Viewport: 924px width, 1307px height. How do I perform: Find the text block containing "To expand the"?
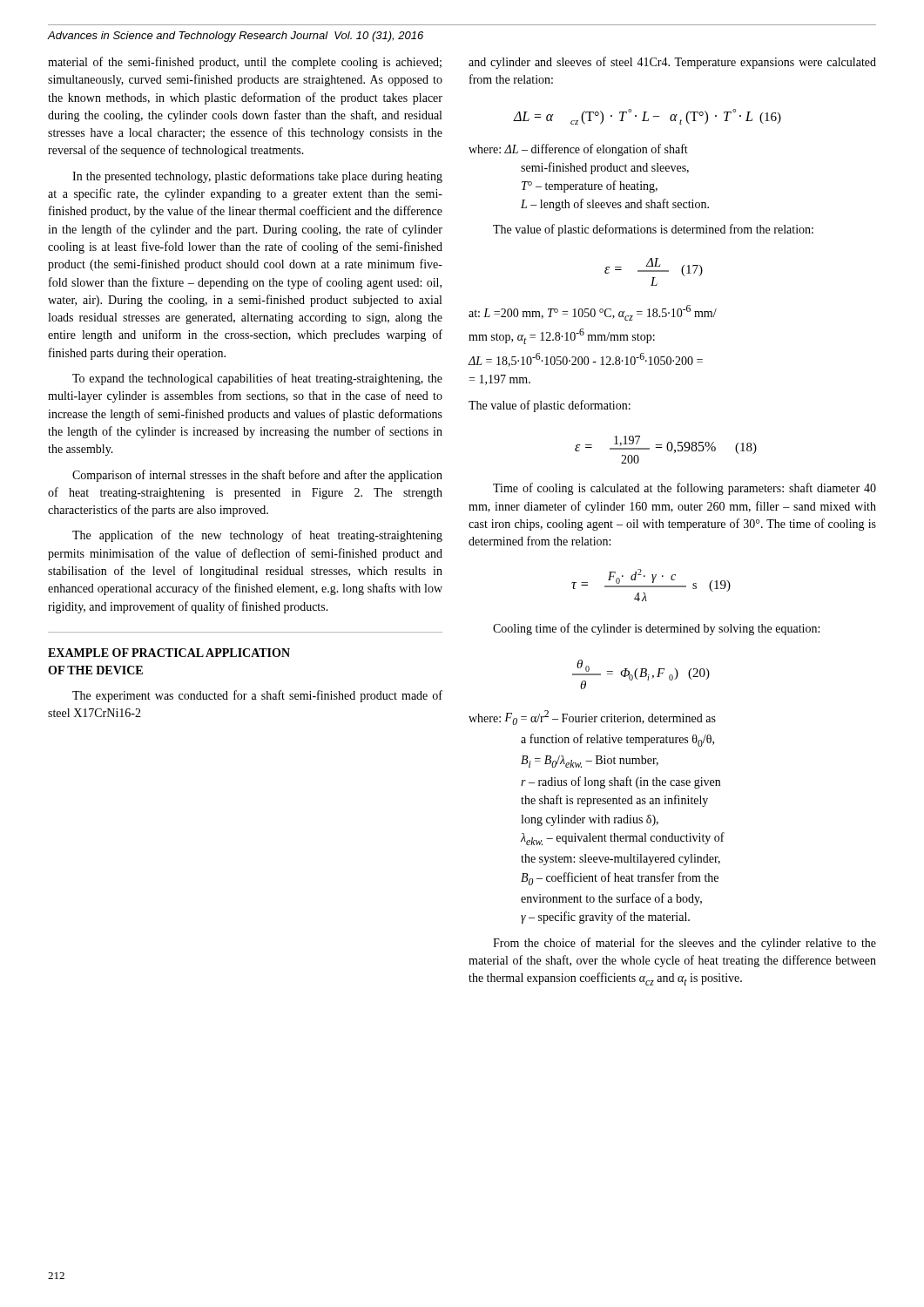click(245, 414)
